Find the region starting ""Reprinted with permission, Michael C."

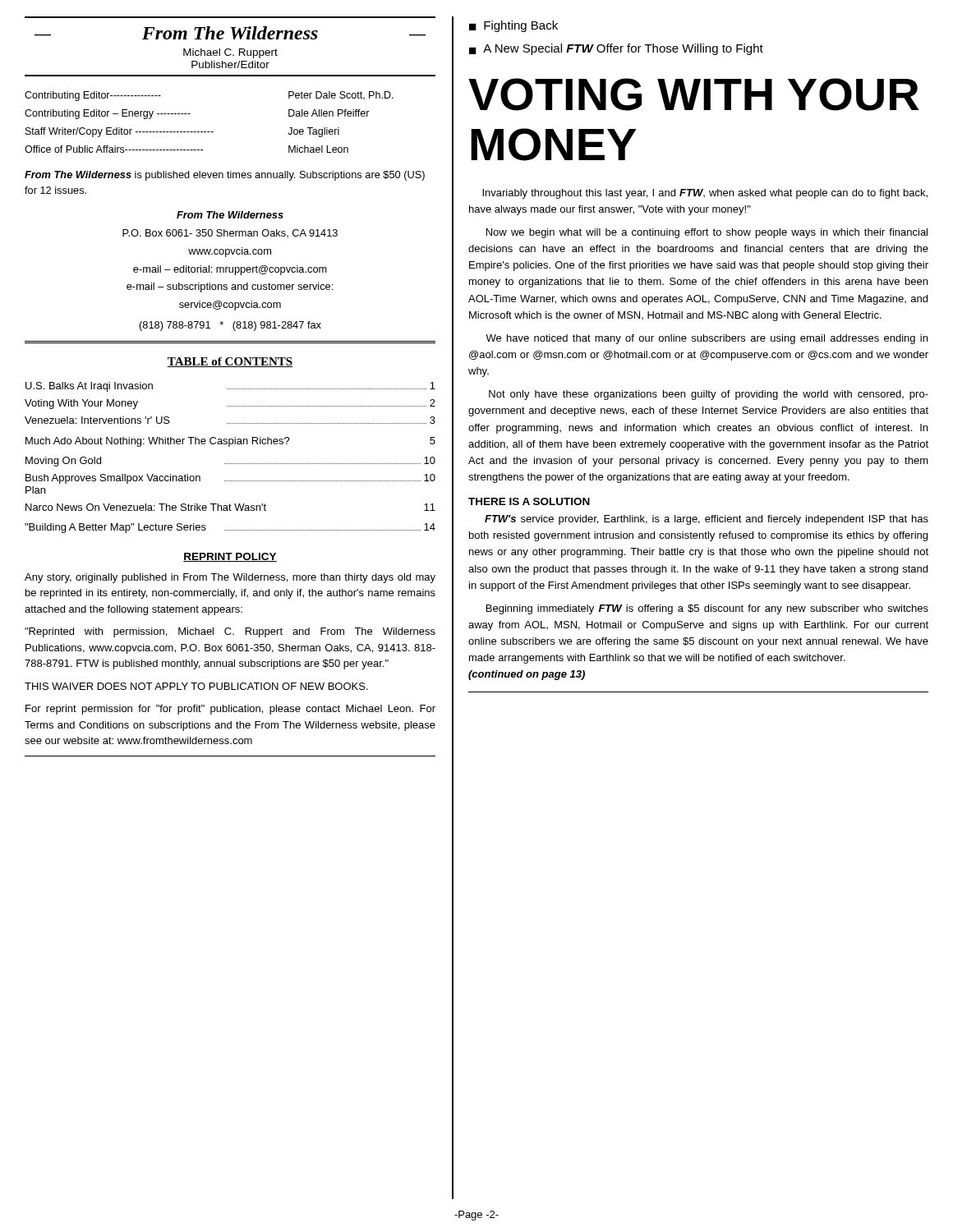click(230, 648)
